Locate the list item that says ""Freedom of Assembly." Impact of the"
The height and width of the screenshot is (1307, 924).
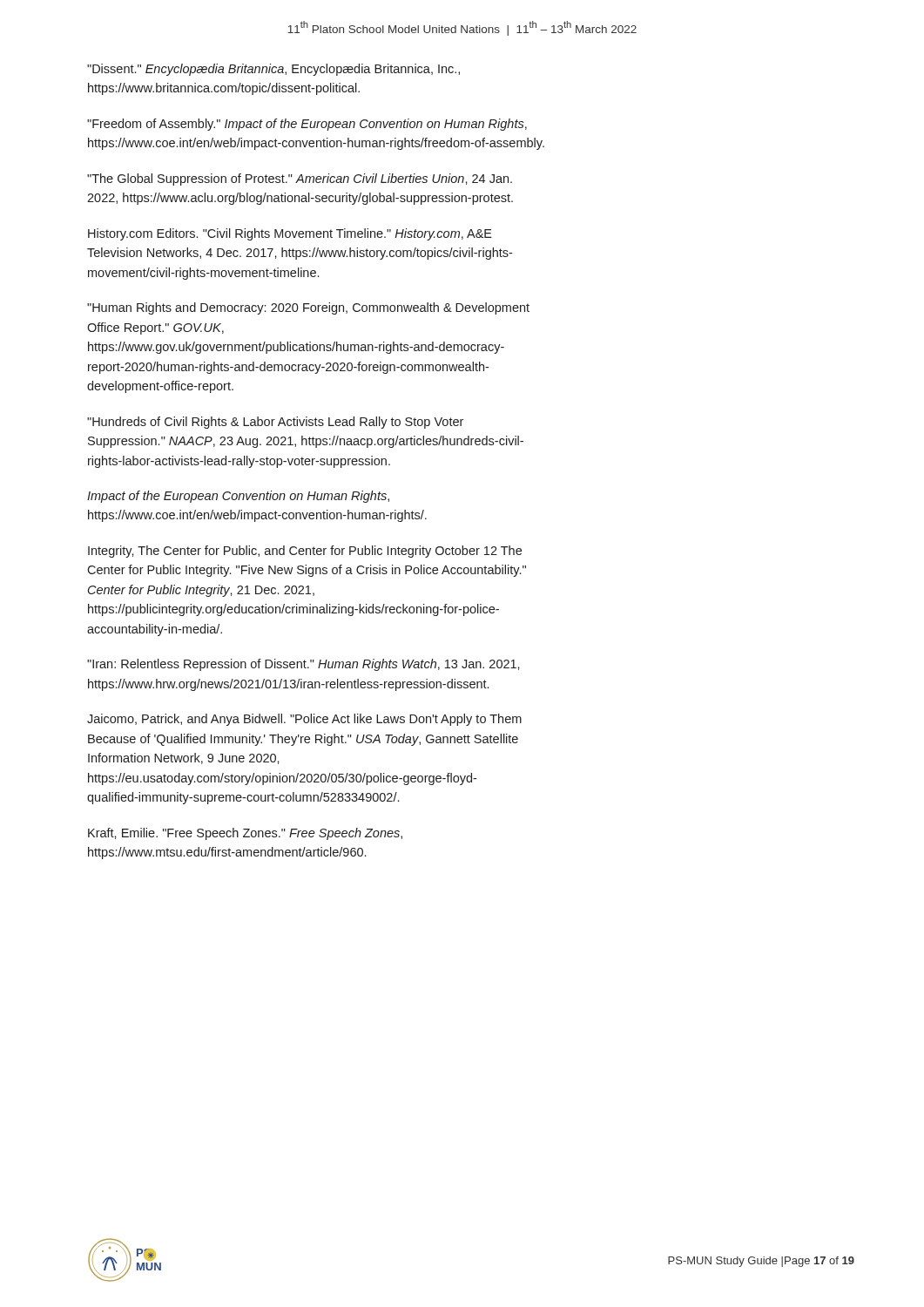click(x=316, y=133)
